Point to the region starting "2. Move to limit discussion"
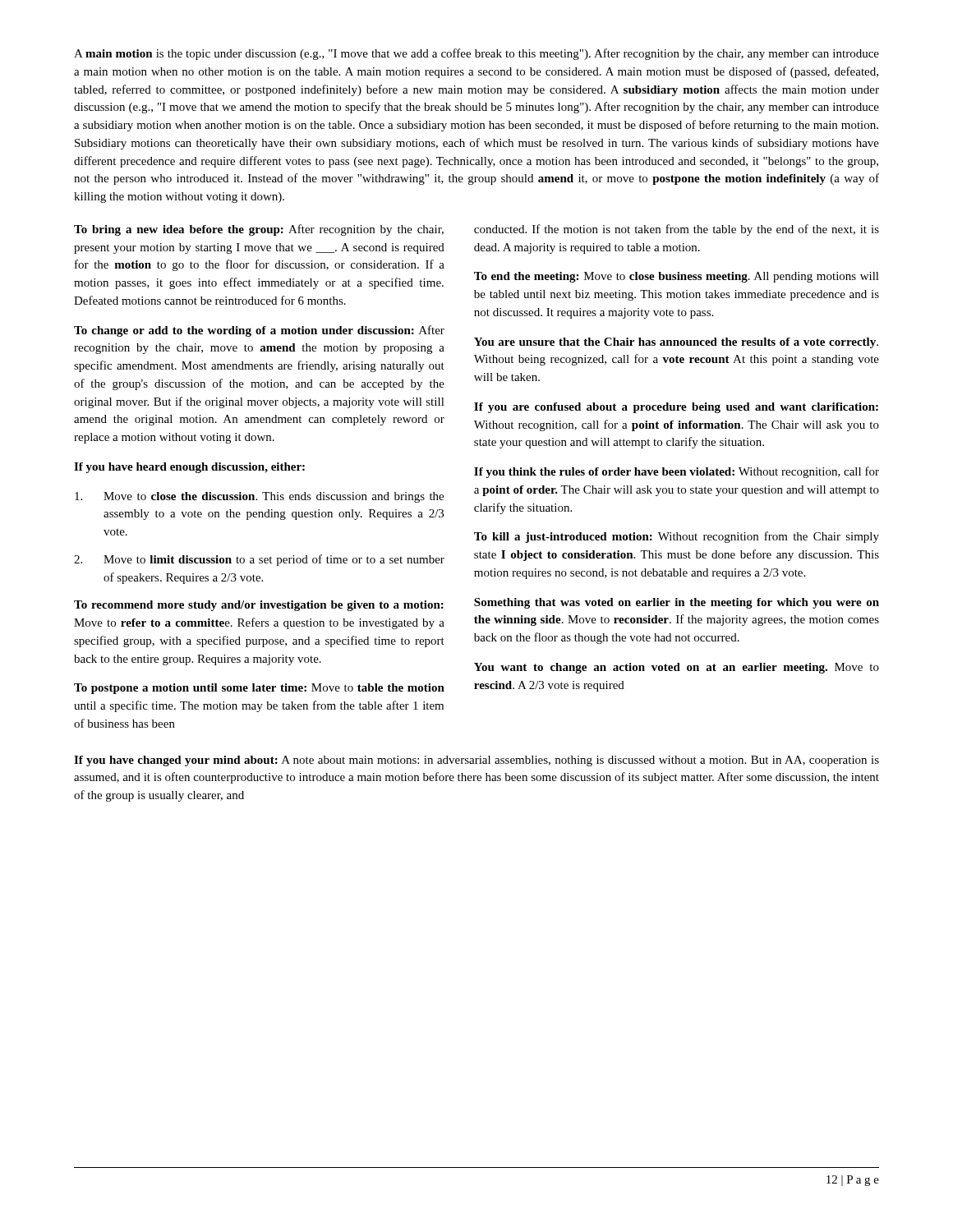Viewport: 953px width, 1232px height. (x=259, y=569)
